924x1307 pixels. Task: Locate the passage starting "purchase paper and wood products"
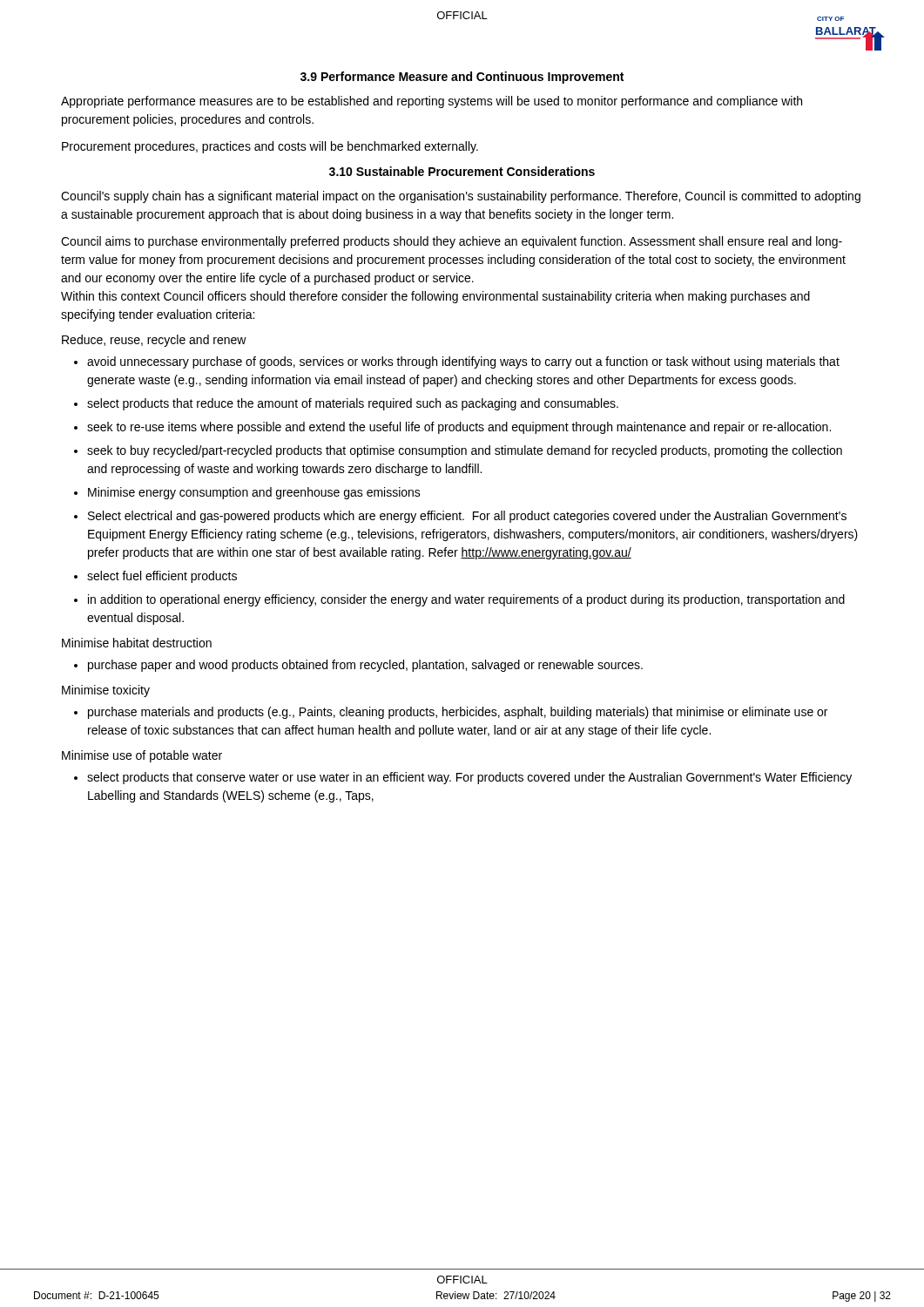pos(365,665)
